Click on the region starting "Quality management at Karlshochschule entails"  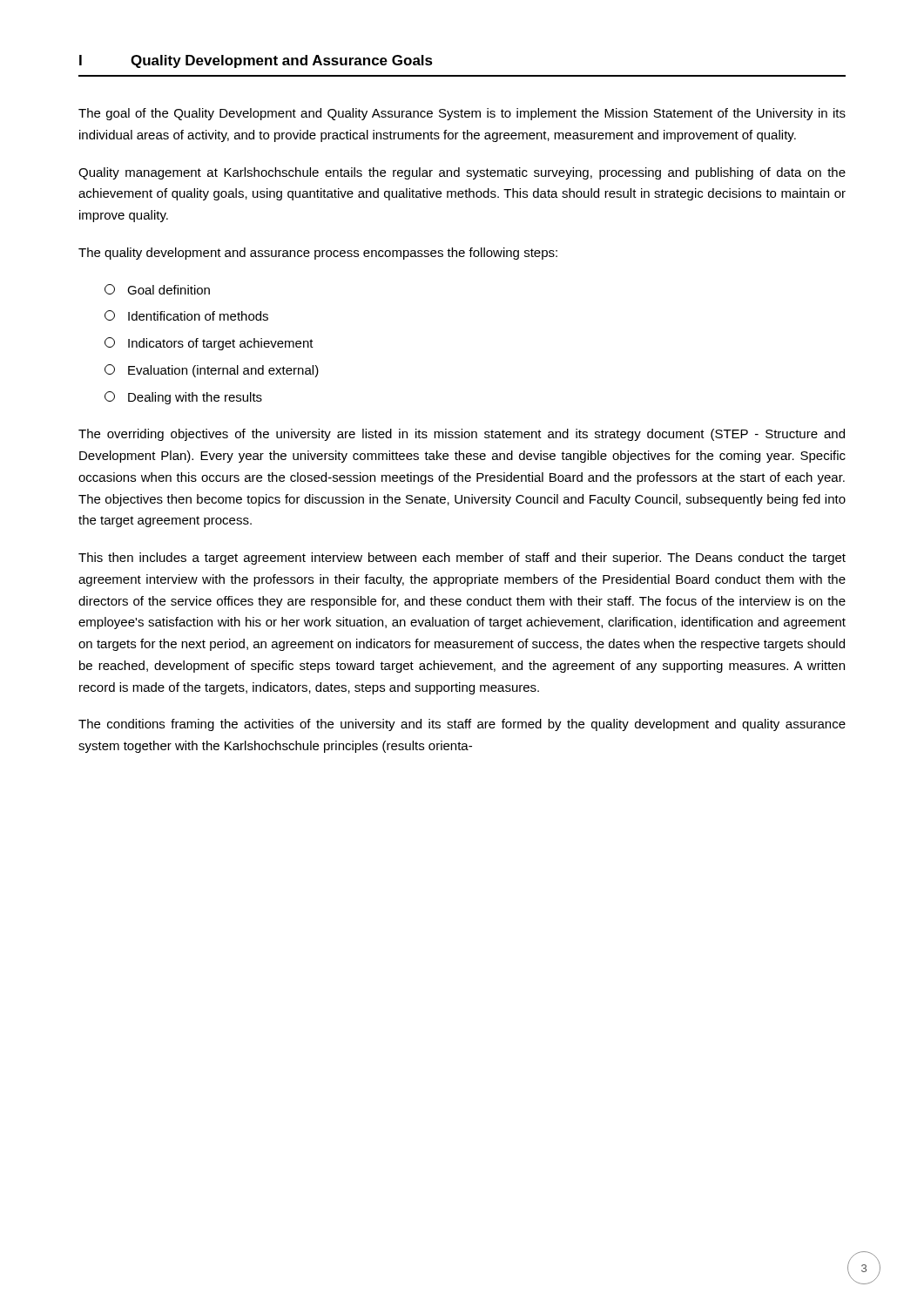pyautogui.click(x=462, y=193)
